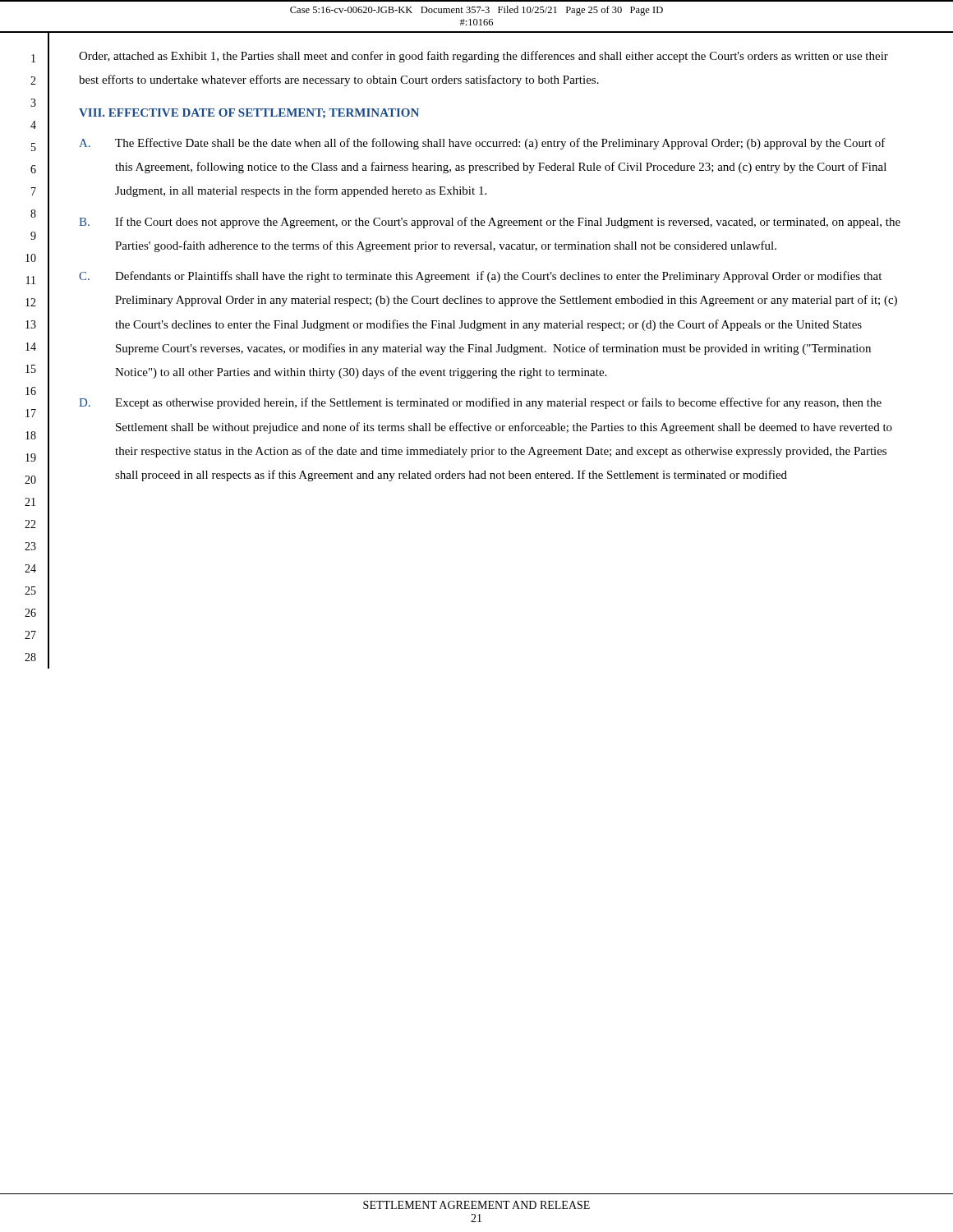Locate the text block starting "A. The Effective Date"

pyautogui.click(x=491, y=167)
